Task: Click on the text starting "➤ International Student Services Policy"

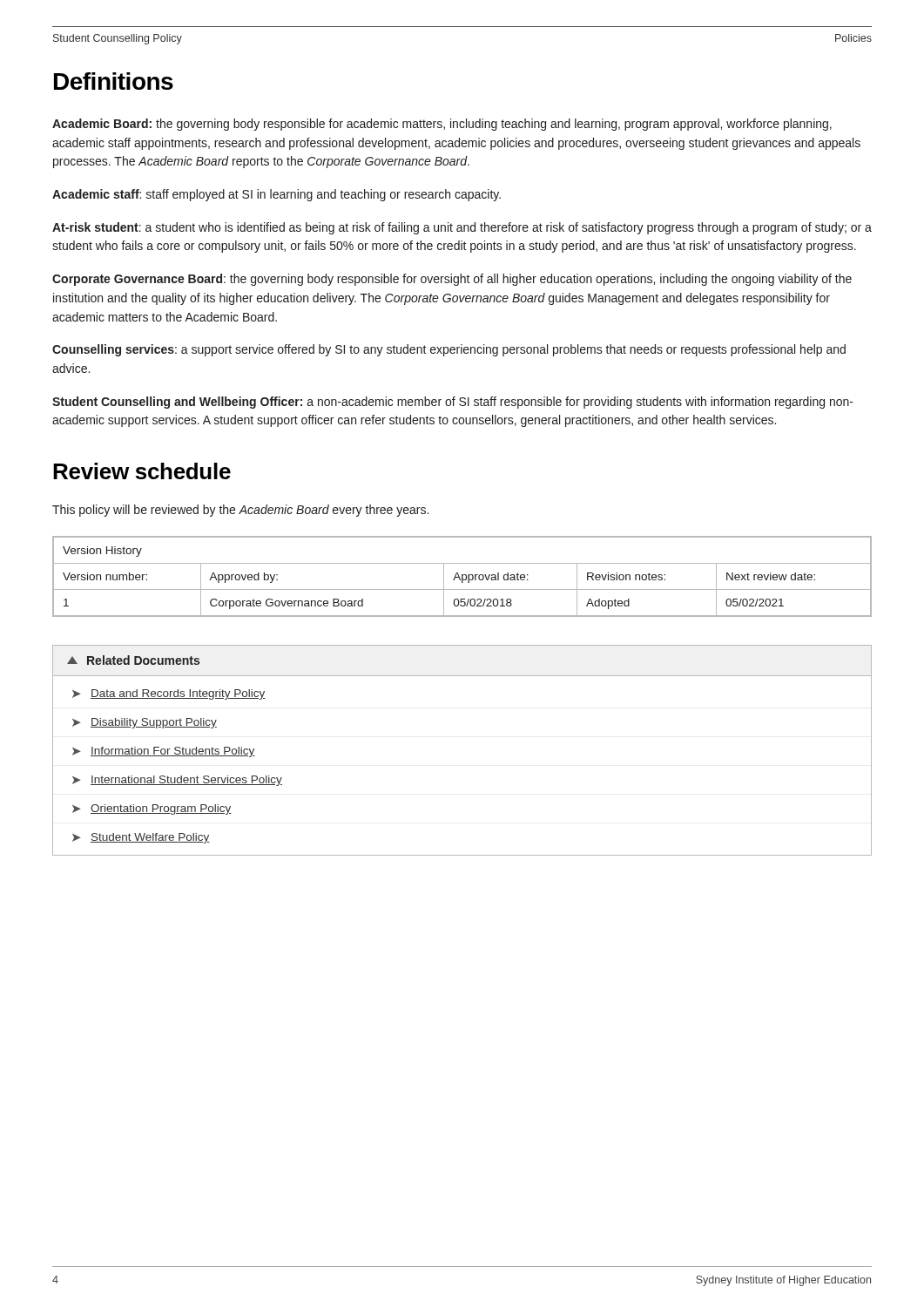Action: coord(176,779)
